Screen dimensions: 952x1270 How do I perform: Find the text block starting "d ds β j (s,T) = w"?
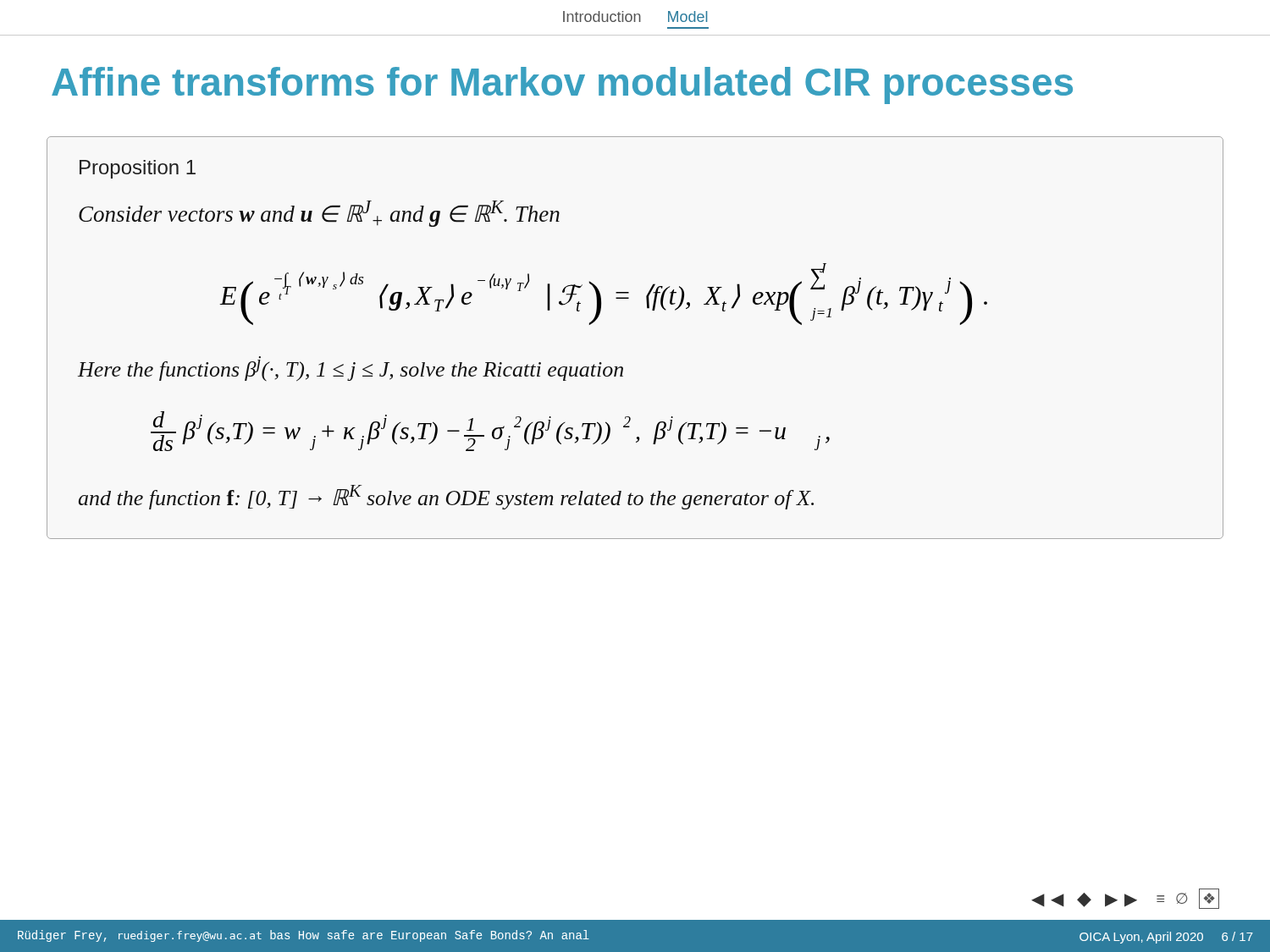(510, 428)
